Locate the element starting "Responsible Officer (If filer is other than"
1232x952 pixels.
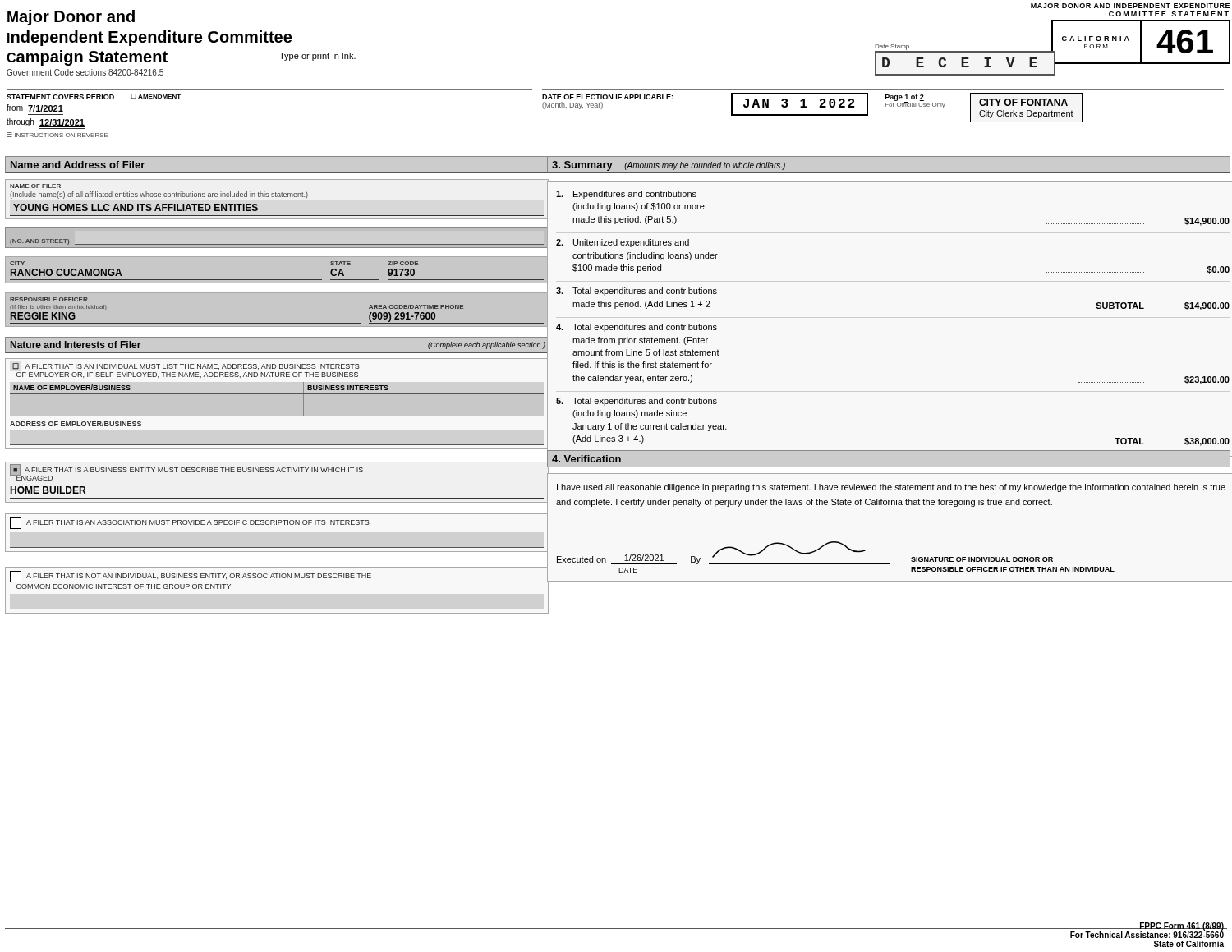pyautogui.click(x=49, y=299)
